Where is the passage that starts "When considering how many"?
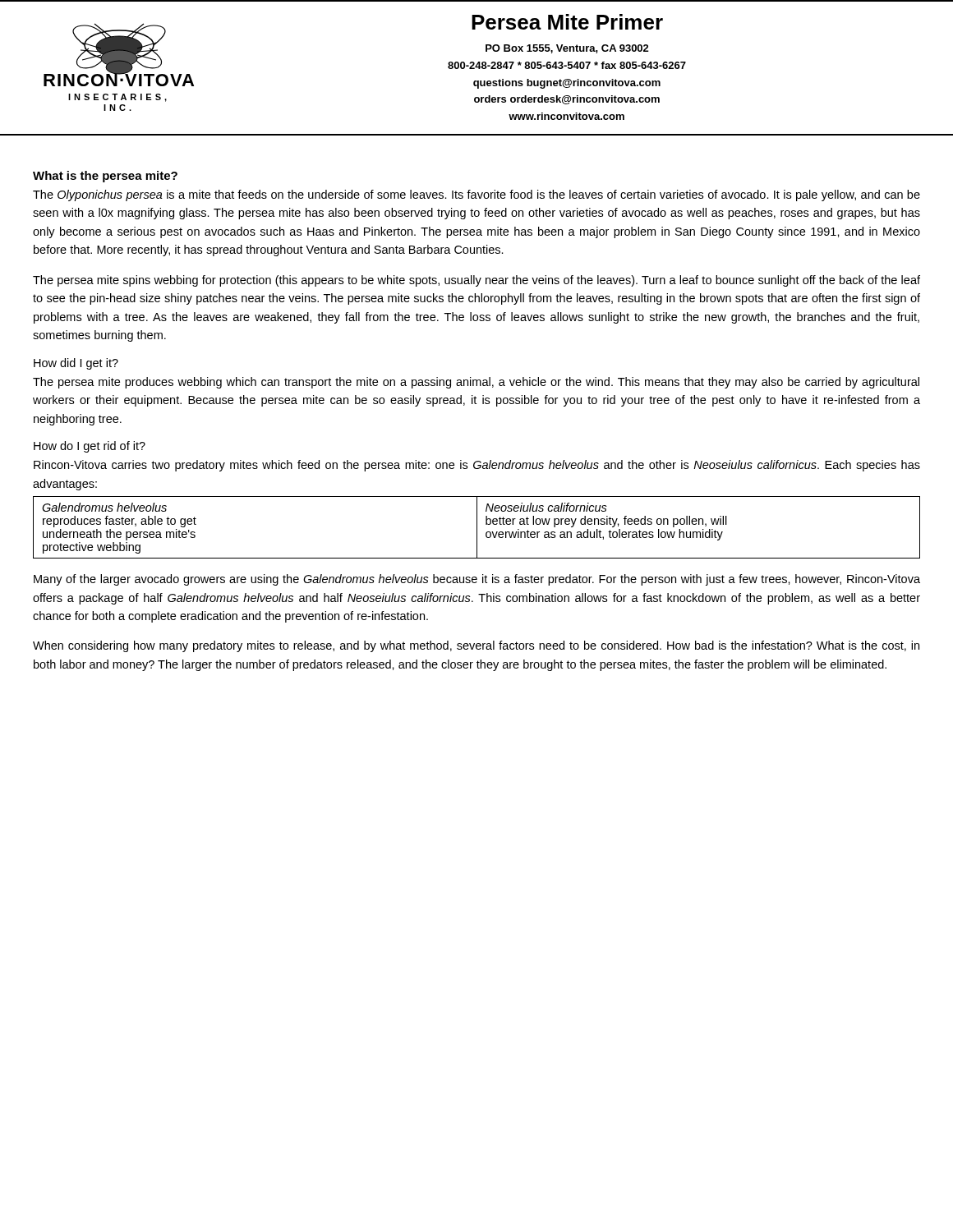This screenshot has height=1232, width=953. coord(476,655)
